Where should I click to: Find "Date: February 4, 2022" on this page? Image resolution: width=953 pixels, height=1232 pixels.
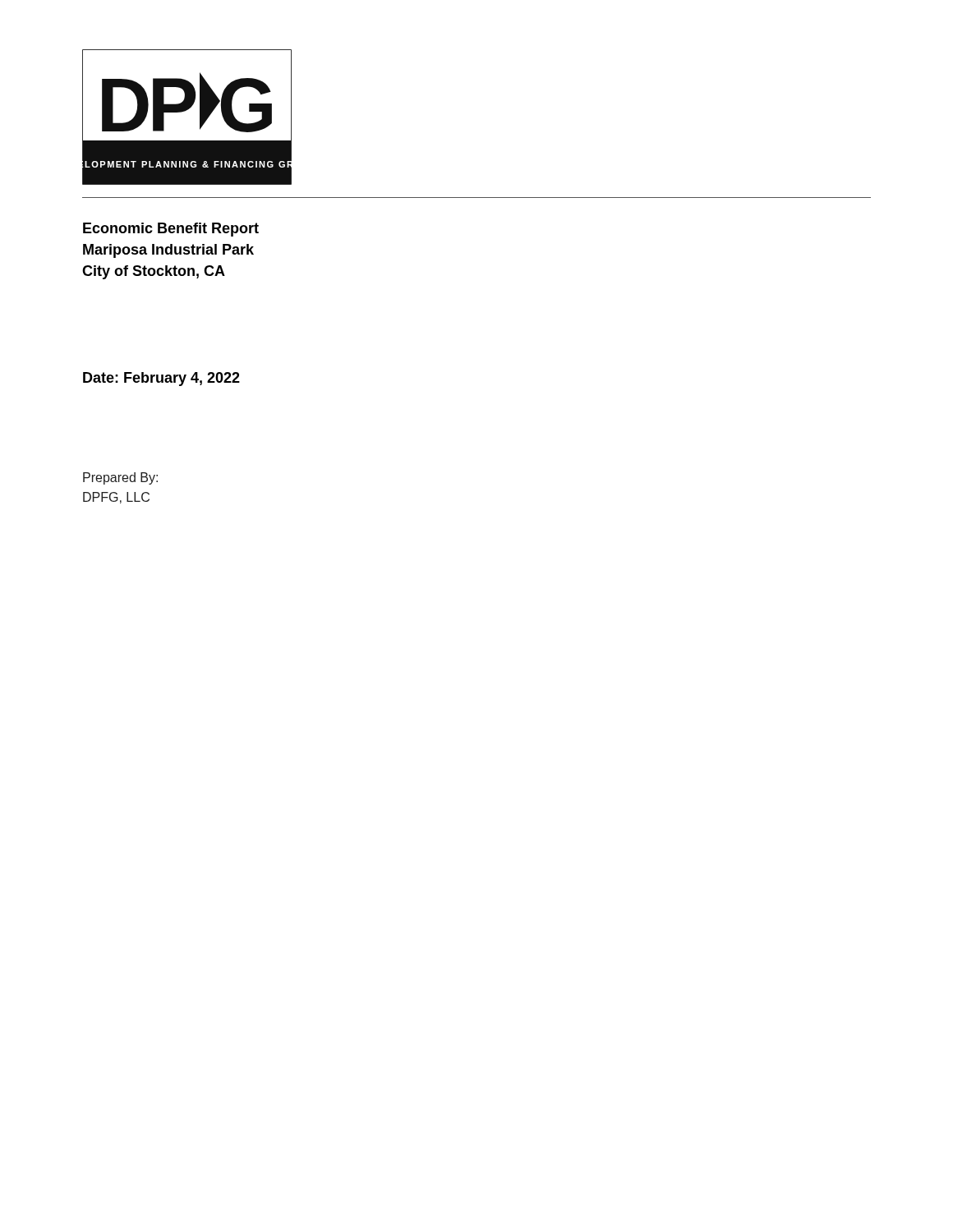click(161, 378)
